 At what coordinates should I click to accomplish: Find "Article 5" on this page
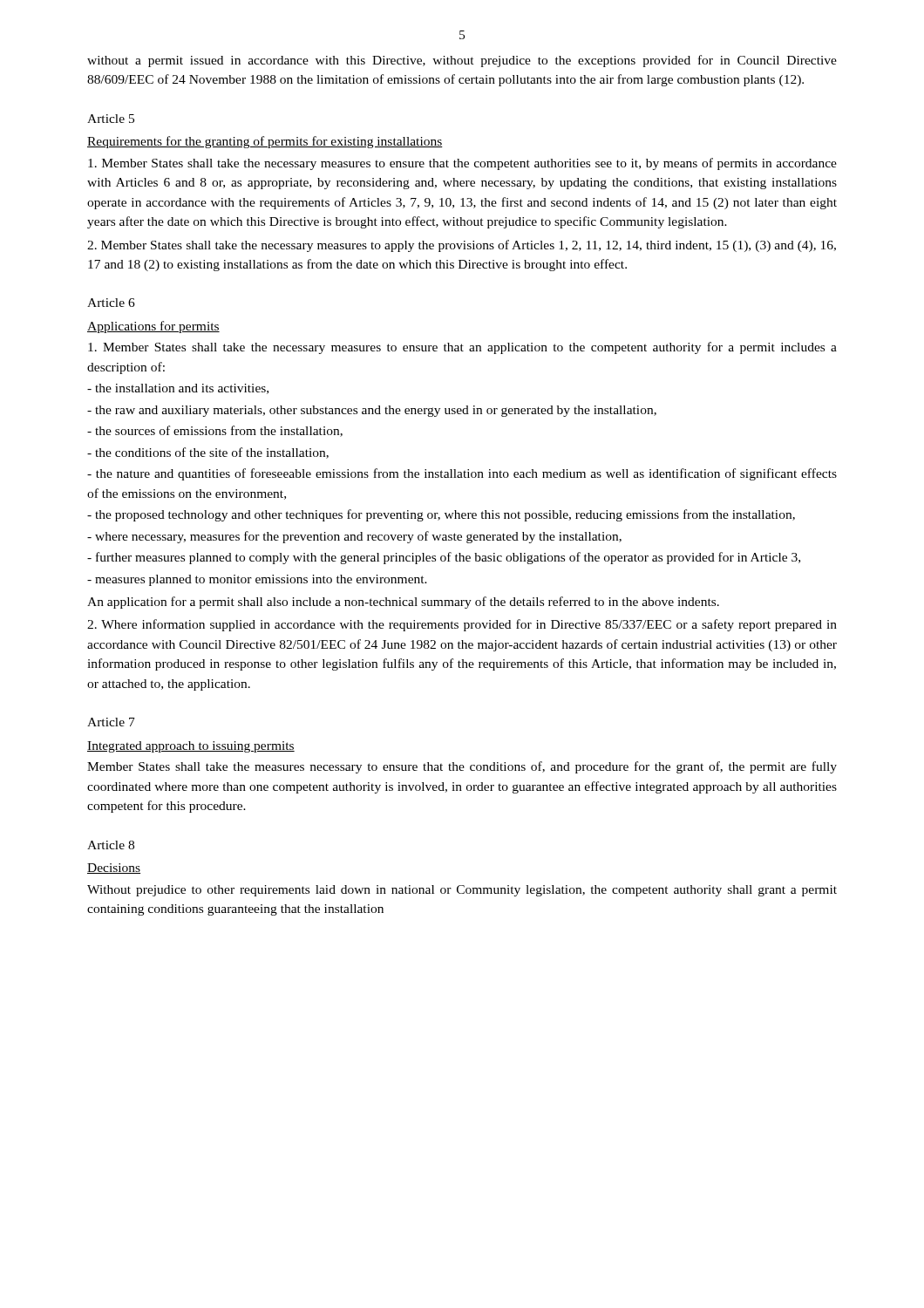111,119
